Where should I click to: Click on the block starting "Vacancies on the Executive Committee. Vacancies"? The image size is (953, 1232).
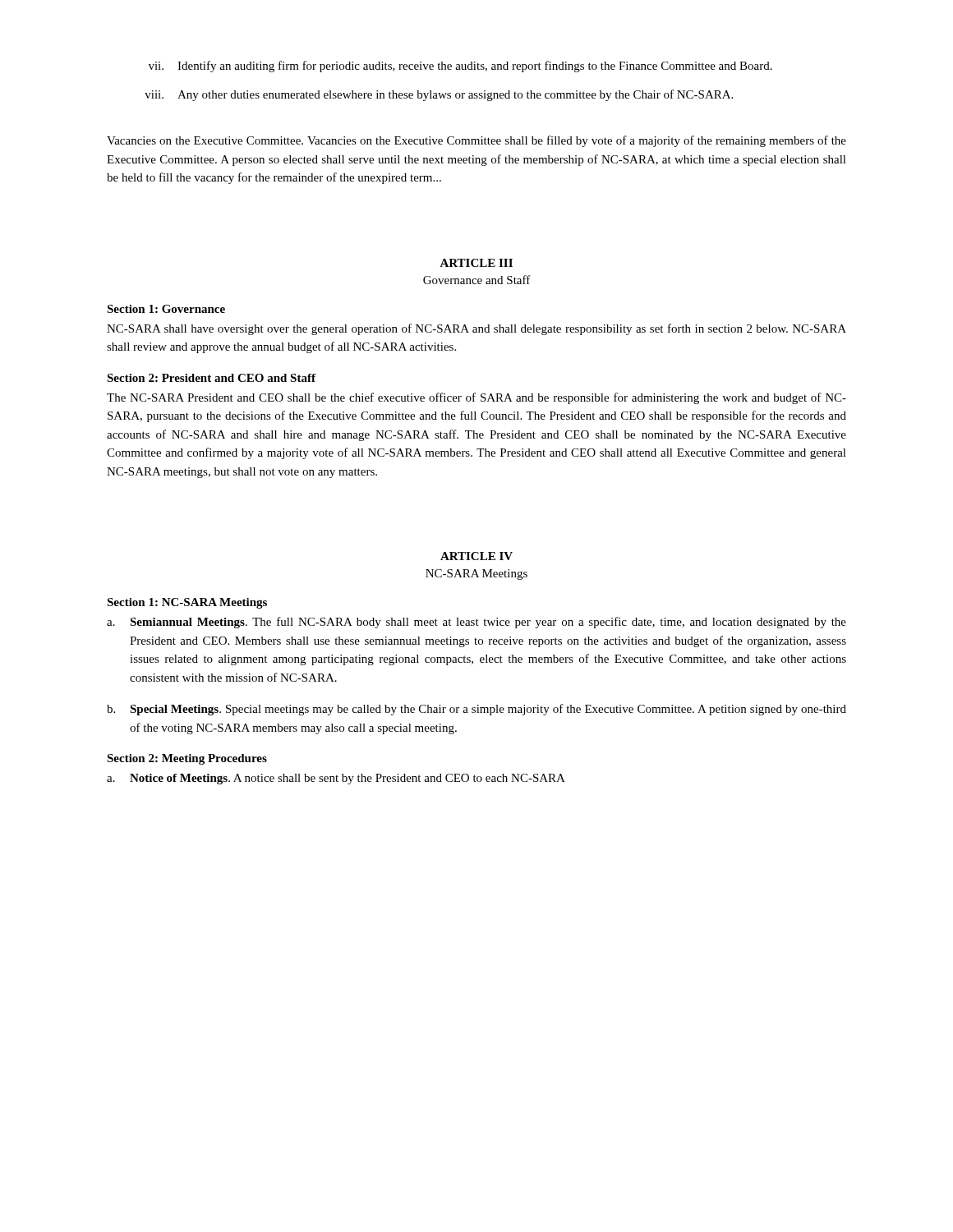(x=476, y=159)
